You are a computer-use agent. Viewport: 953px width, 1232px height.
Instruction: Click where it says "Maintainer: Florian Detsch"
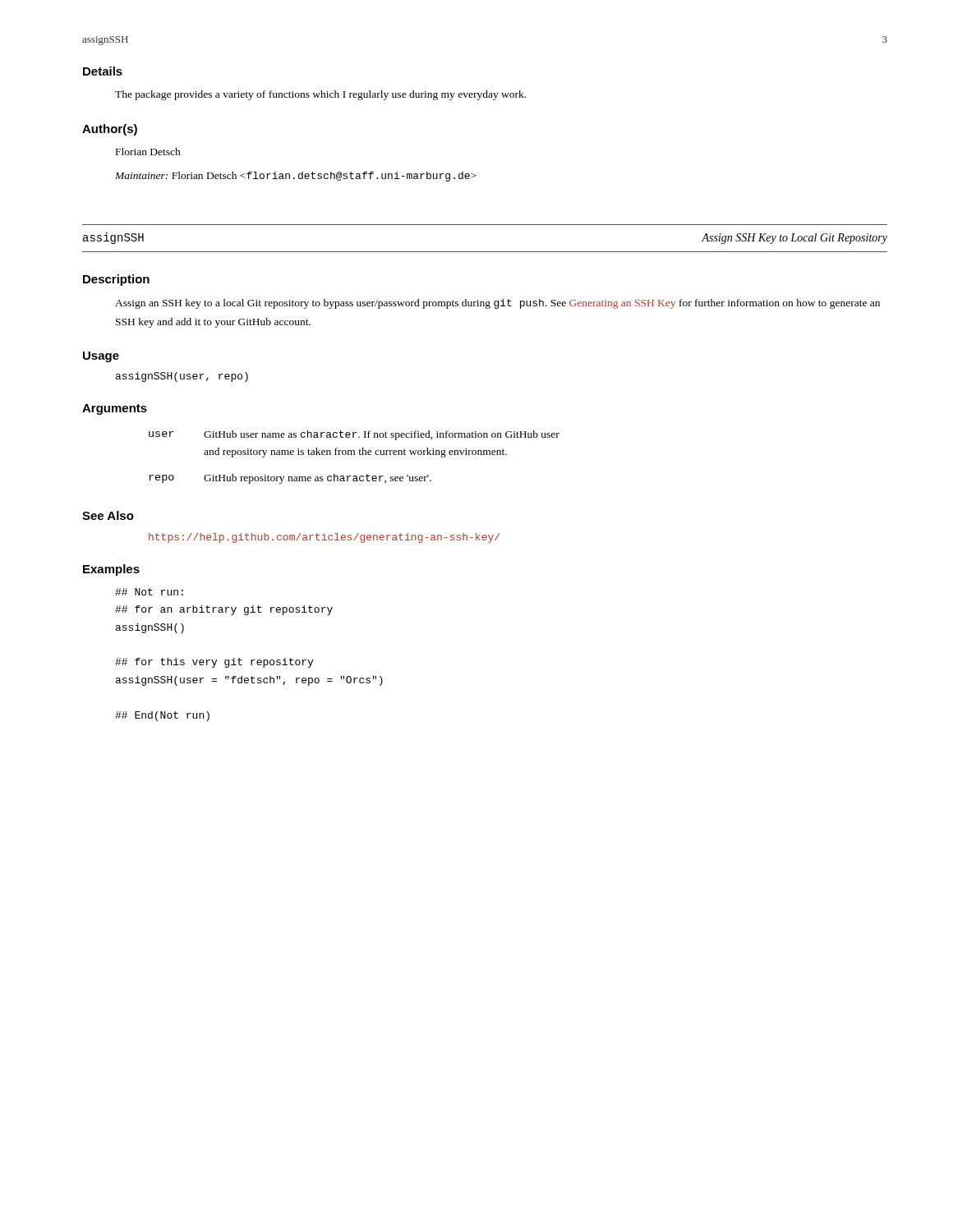[x=296, y=176]
